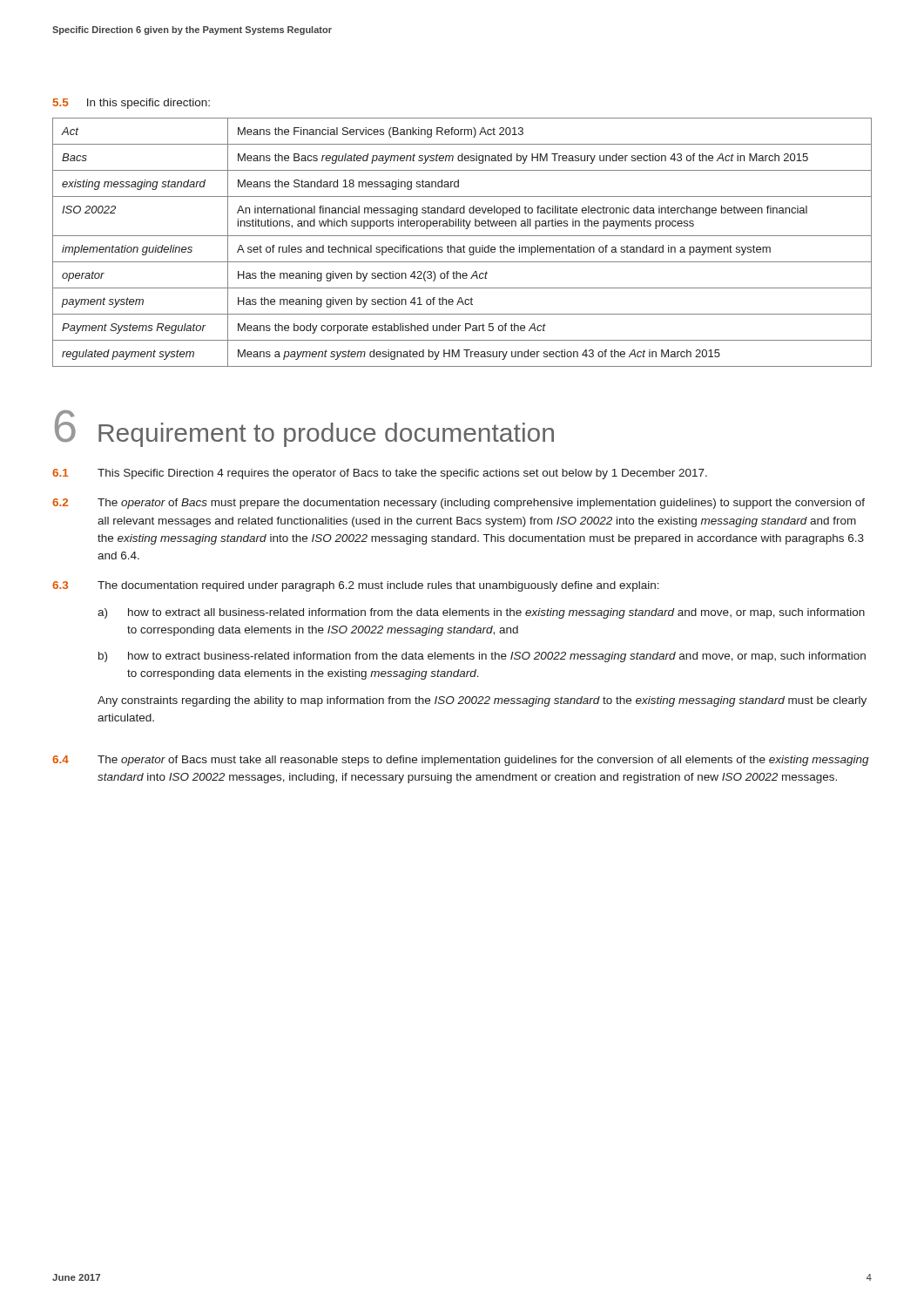The width and height of the screenshot is (924, 1307).
Task: Find the text block that reads "1 This Specific"
Action: pos(462,473)
